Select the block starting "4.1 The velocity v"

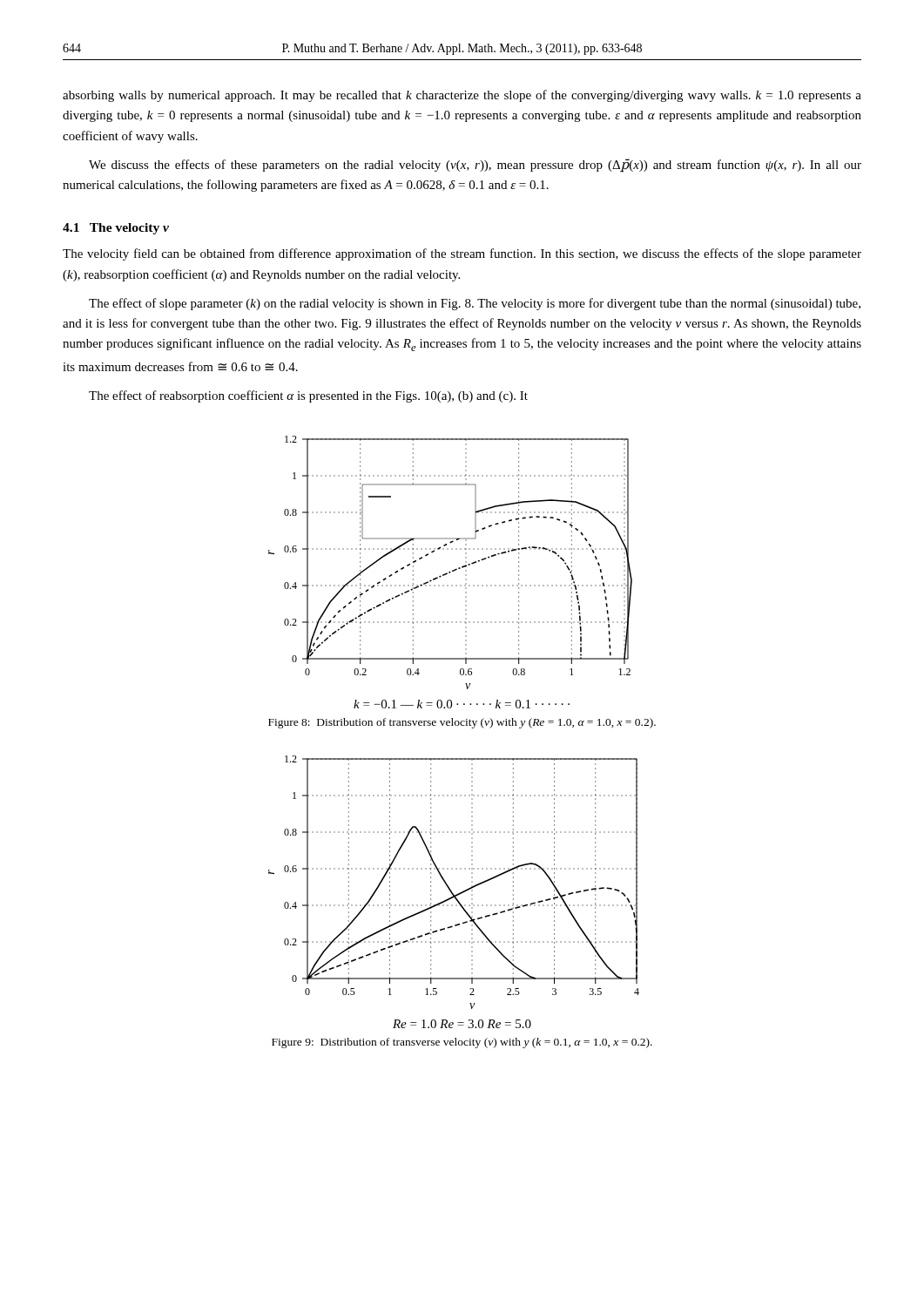click(x=116, y=227)
